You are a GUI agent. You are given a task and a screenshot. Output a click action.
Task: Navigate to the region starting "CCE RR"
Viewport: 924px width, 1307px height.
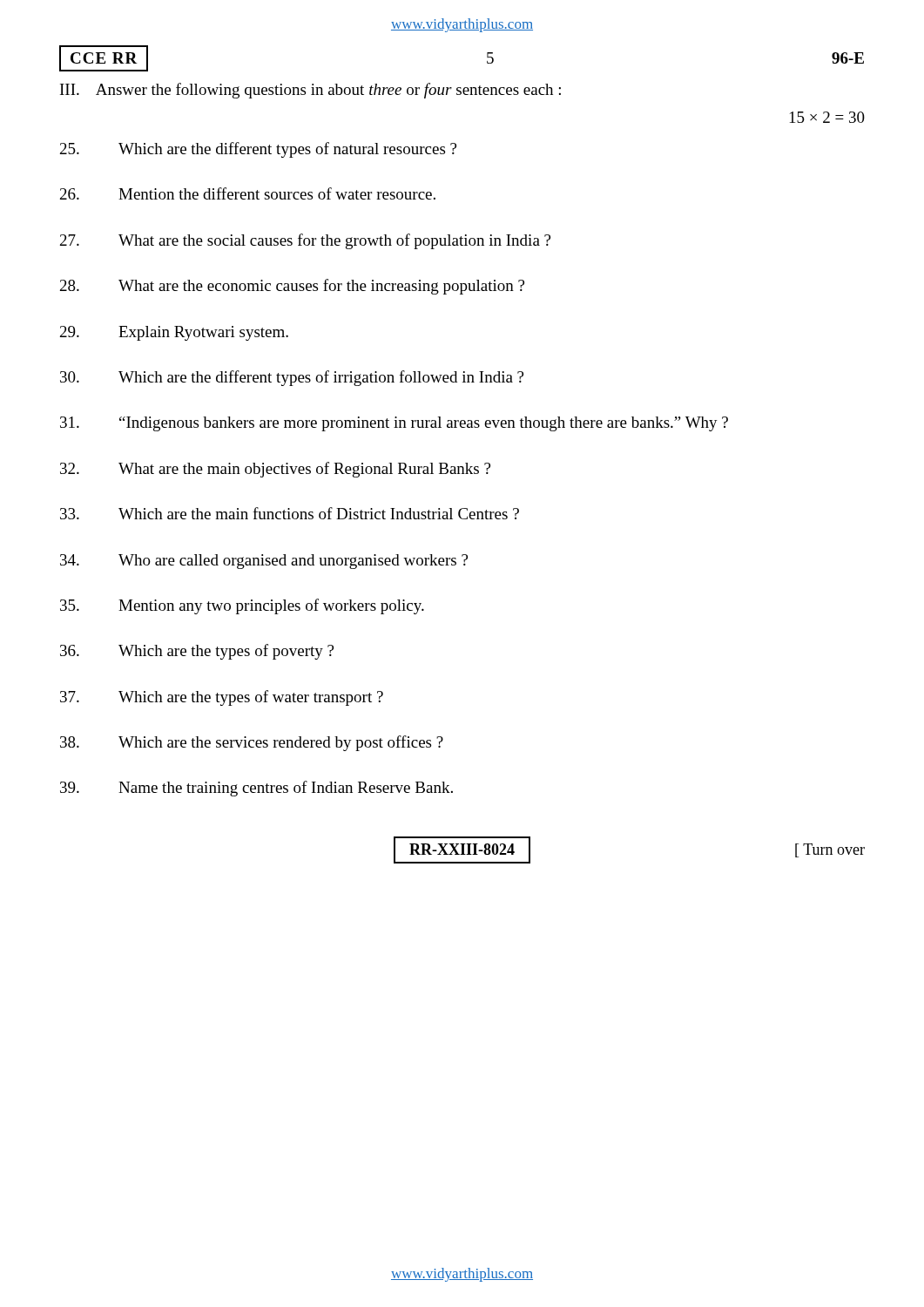[104, 58]
